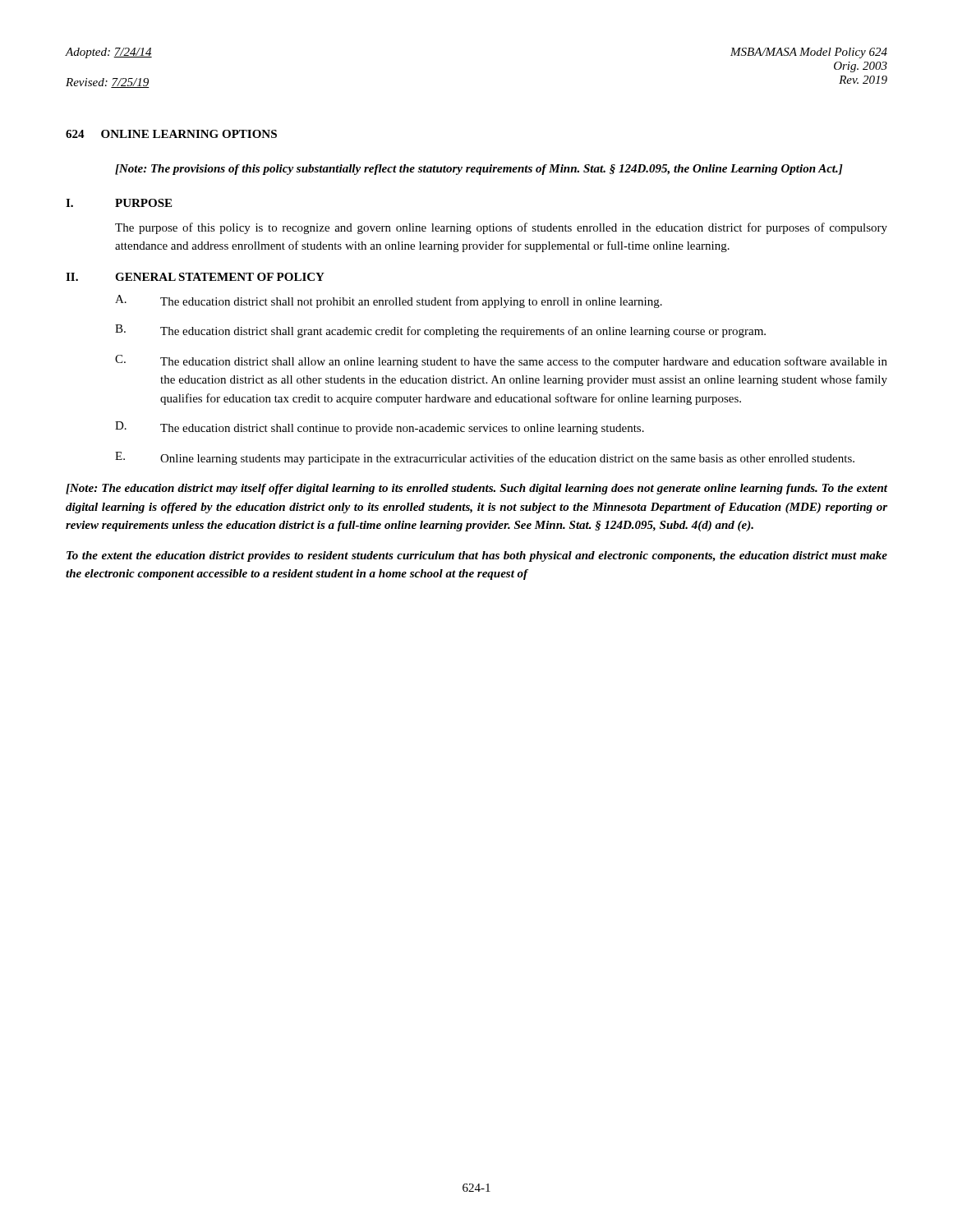953x1232 pixels.
Task: Select the text block with the text "The purpose of this policy"
Action: [501, 236]
